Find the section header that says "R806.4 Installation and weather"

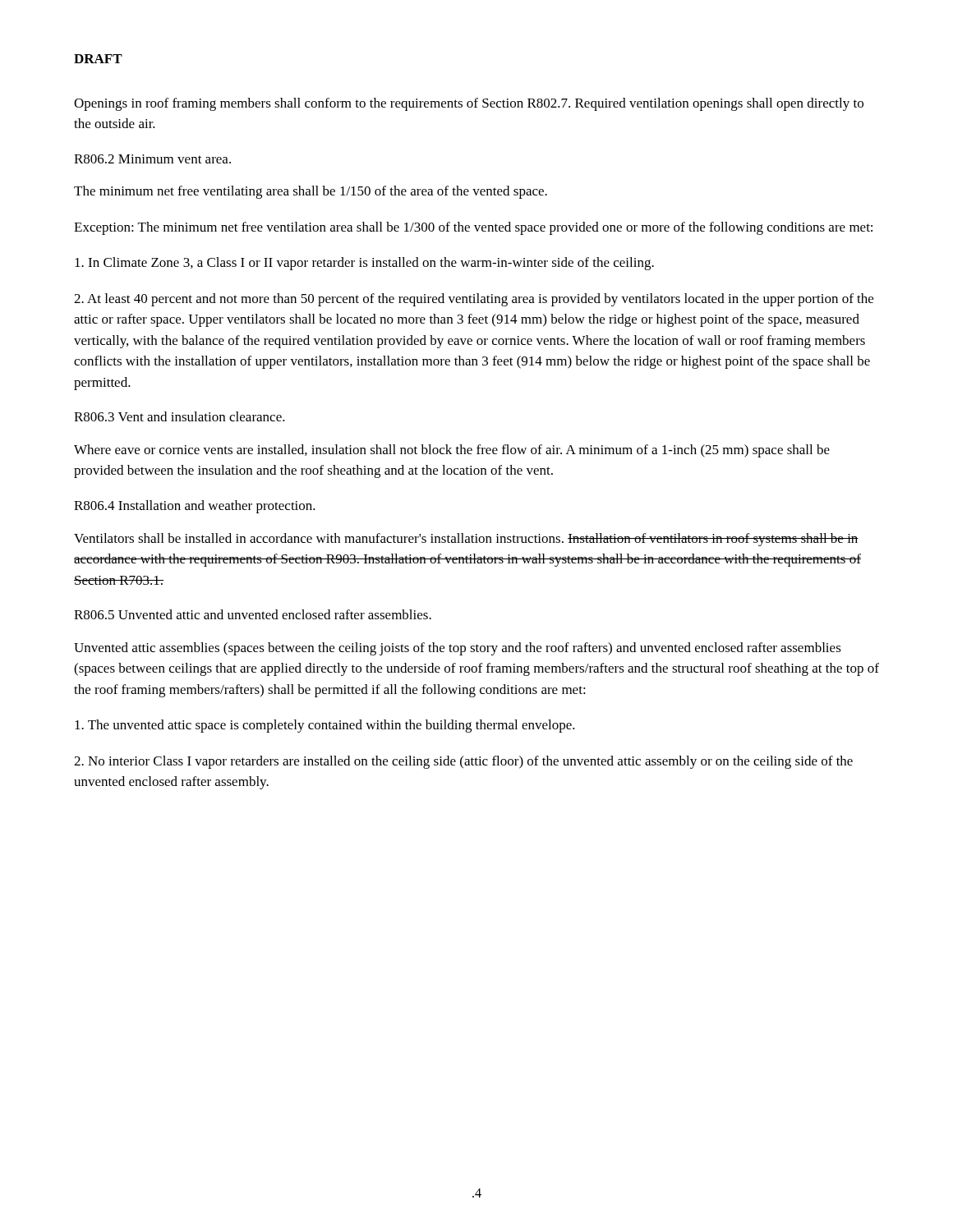pos(195,505)
